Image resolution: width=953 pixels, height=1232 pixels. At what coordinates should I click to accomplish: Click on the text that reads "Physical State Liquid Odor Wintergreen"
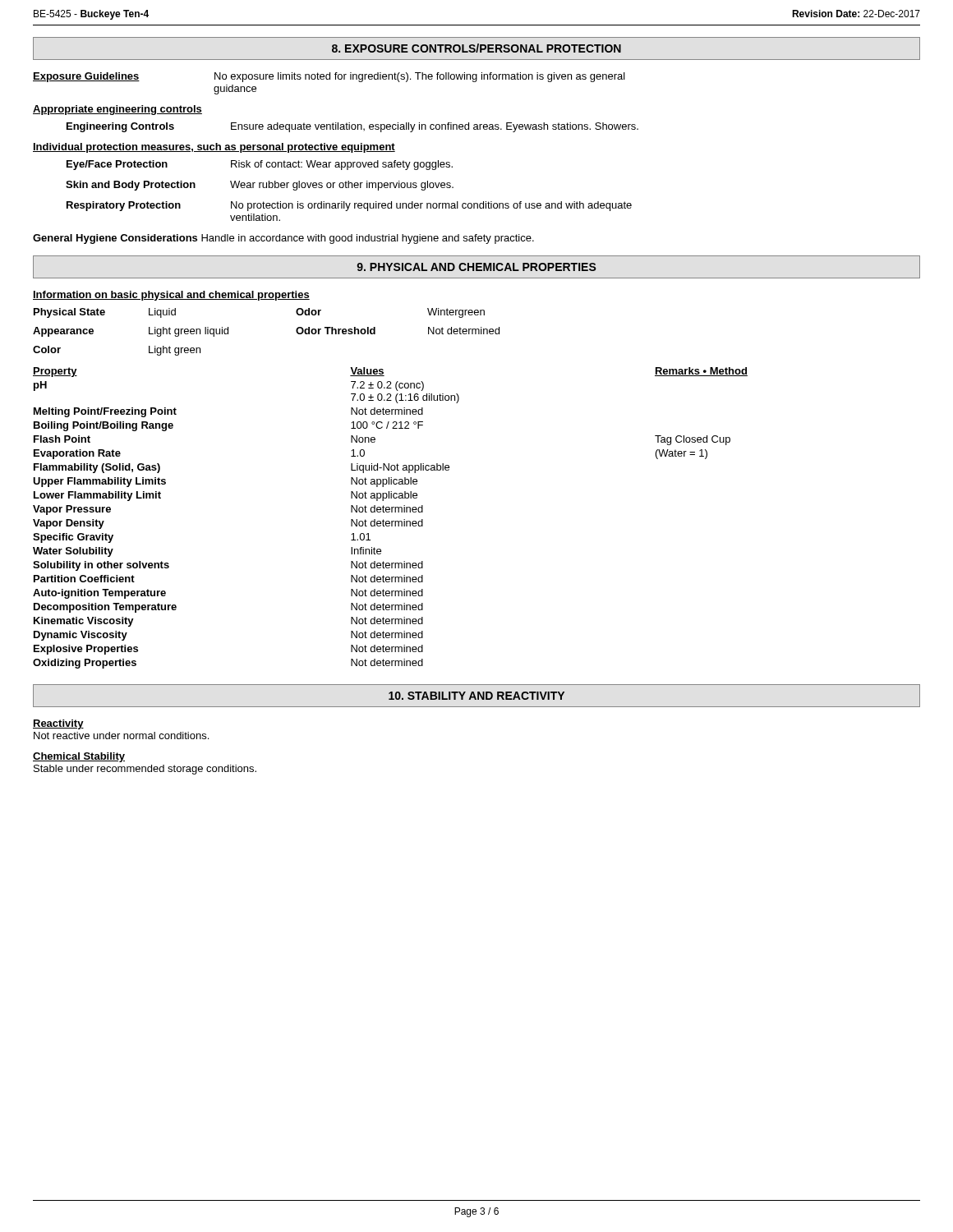69,313
